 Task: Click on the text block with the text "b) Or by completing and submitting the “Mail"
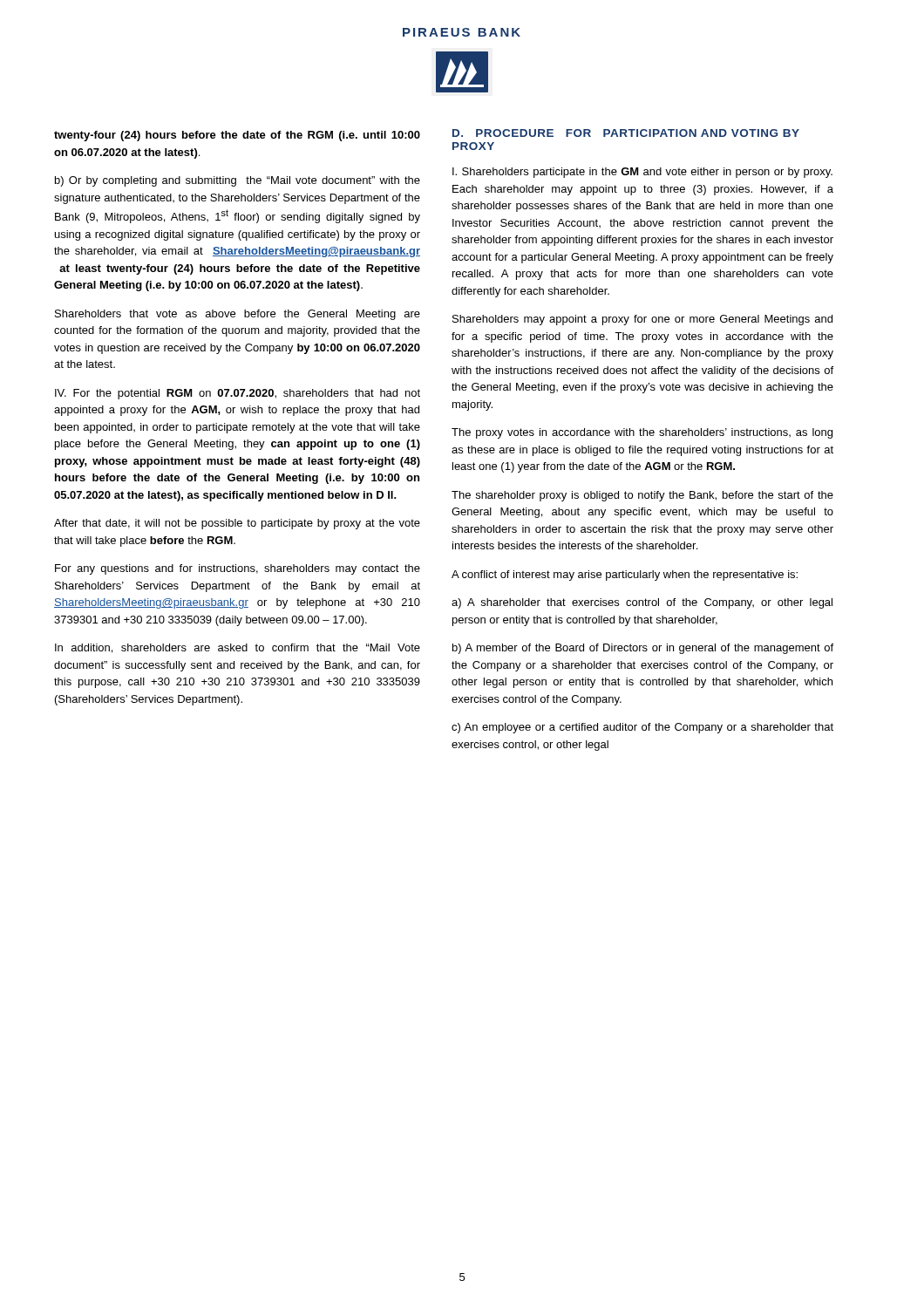click(x=237, y=233)
